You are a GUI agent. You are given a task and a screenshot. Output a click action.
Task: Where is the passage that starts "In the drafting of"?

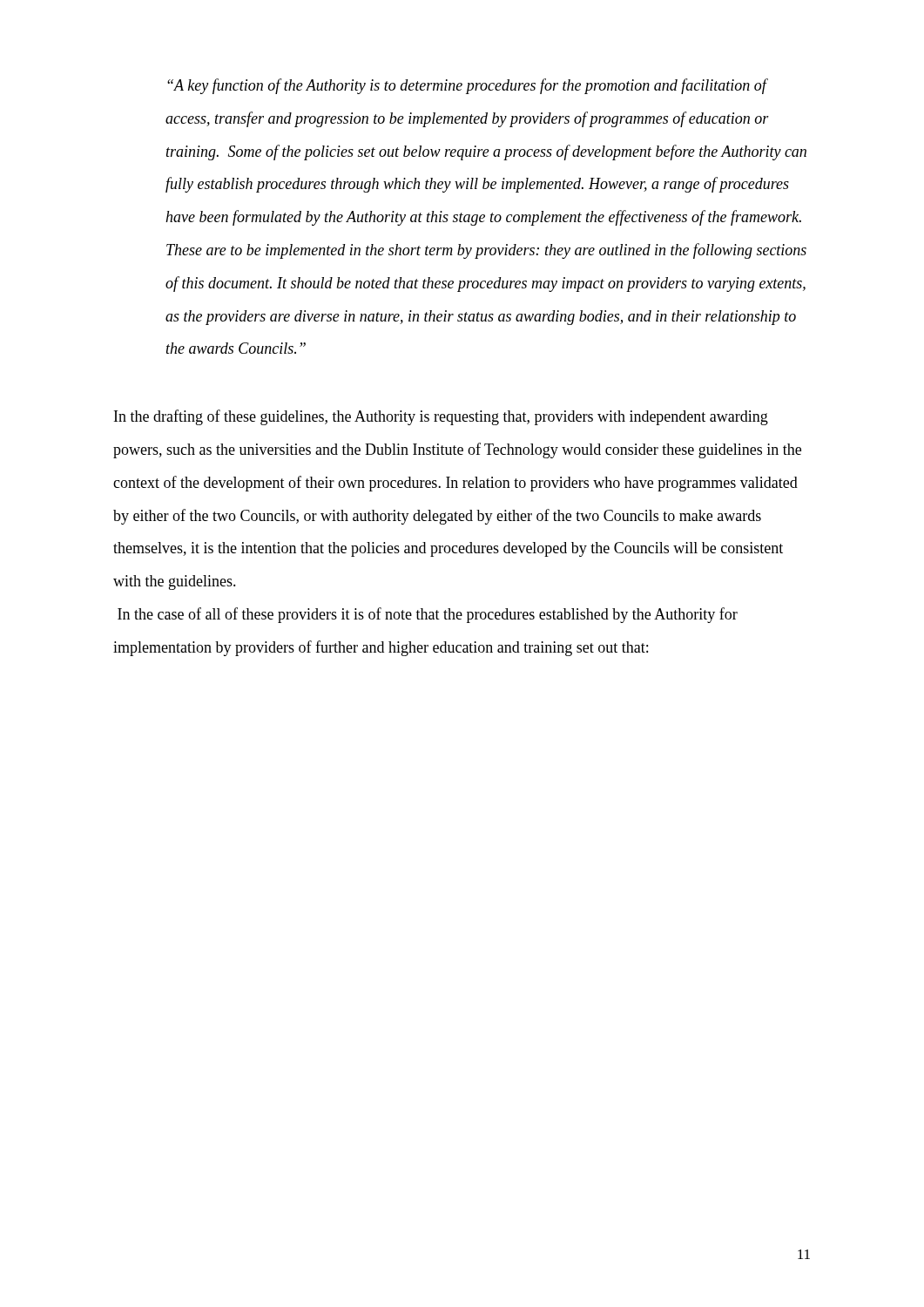458,499
